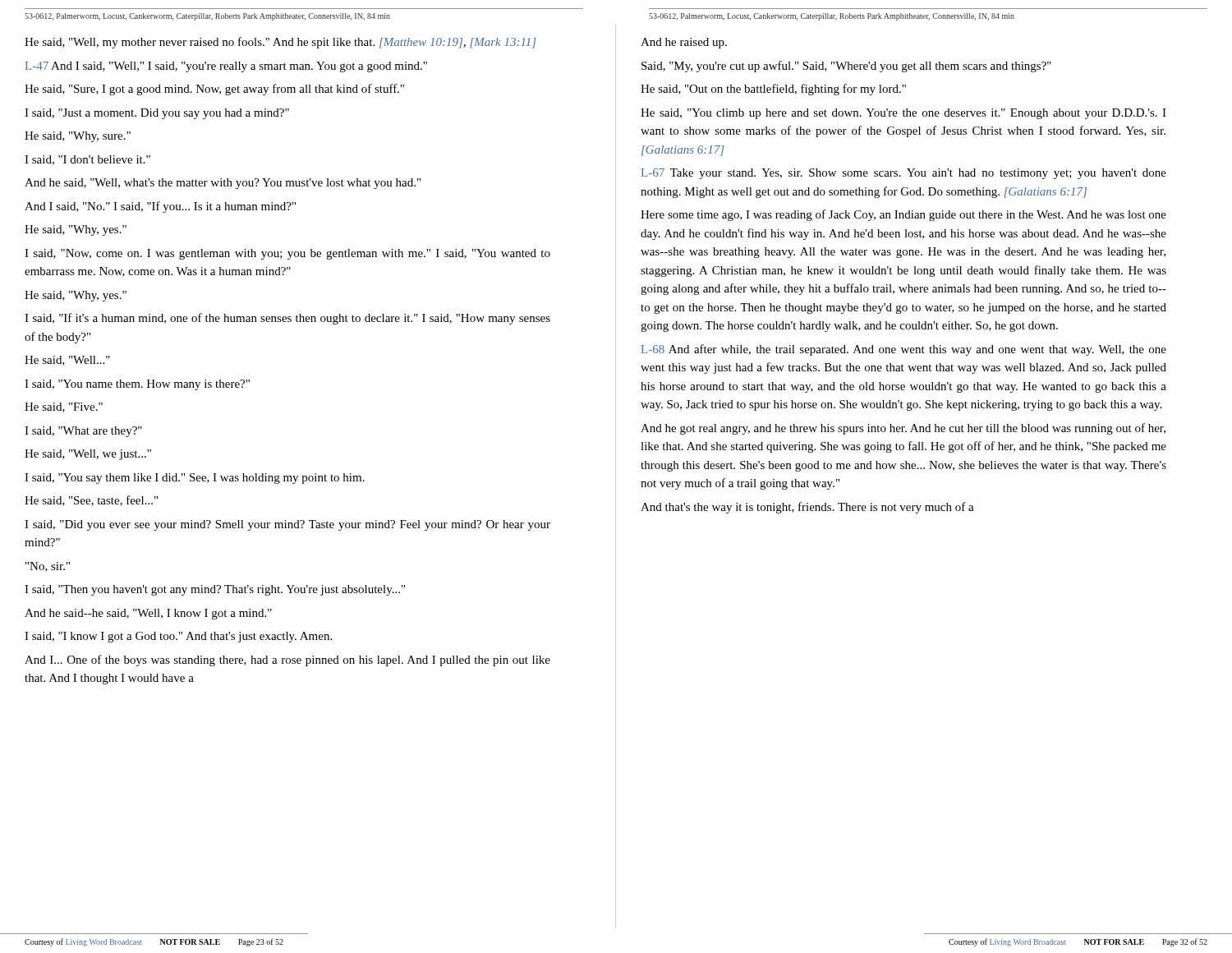Point to the block beginning "And that's the way it is tonight, friends."
Viewport: 1232px width, 953px height.
807,507
